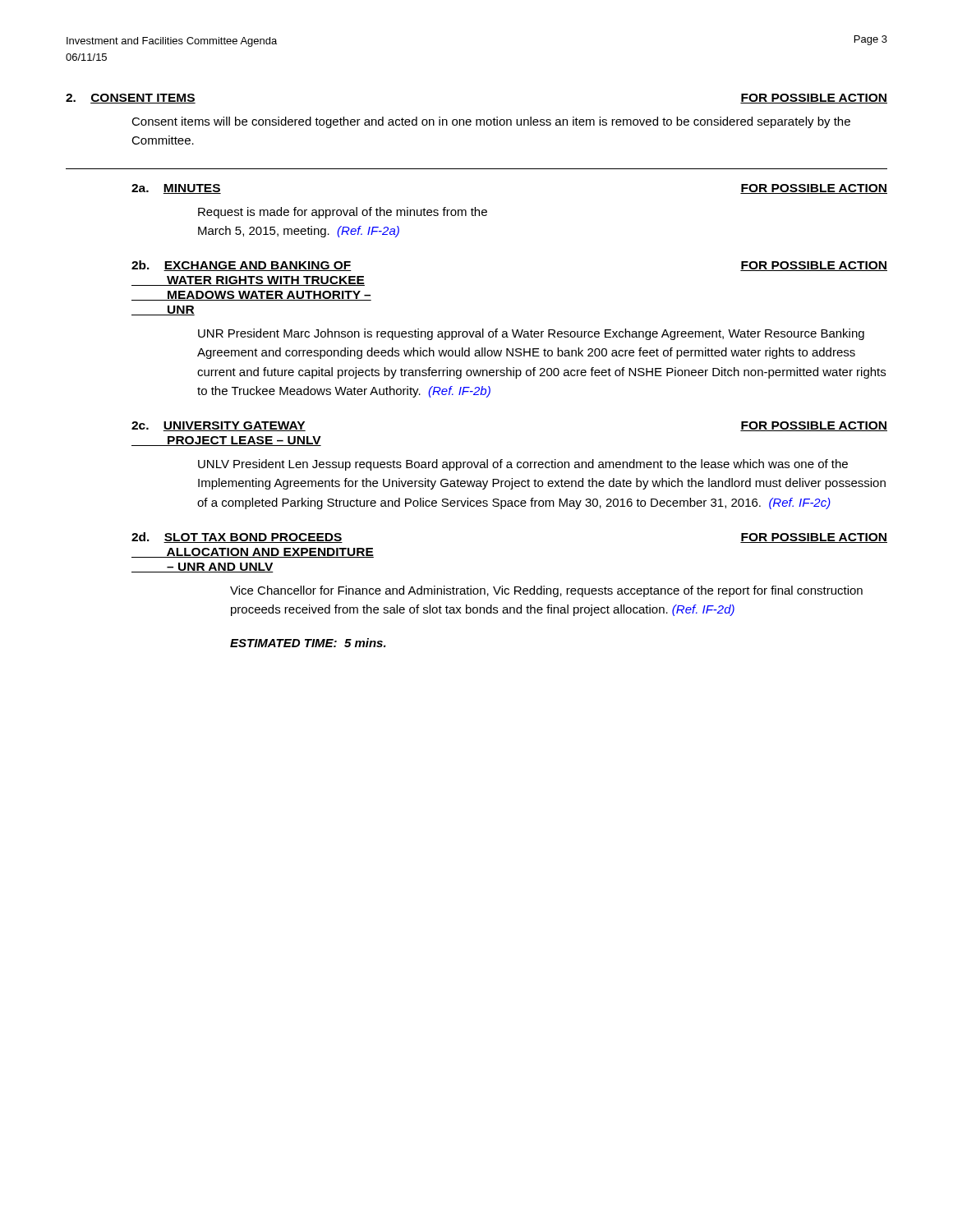The image size is (953, 1232).
Task: Select the text block starting "UNR President Marc Johnson is requesting approval"
Action: [542, 362]
